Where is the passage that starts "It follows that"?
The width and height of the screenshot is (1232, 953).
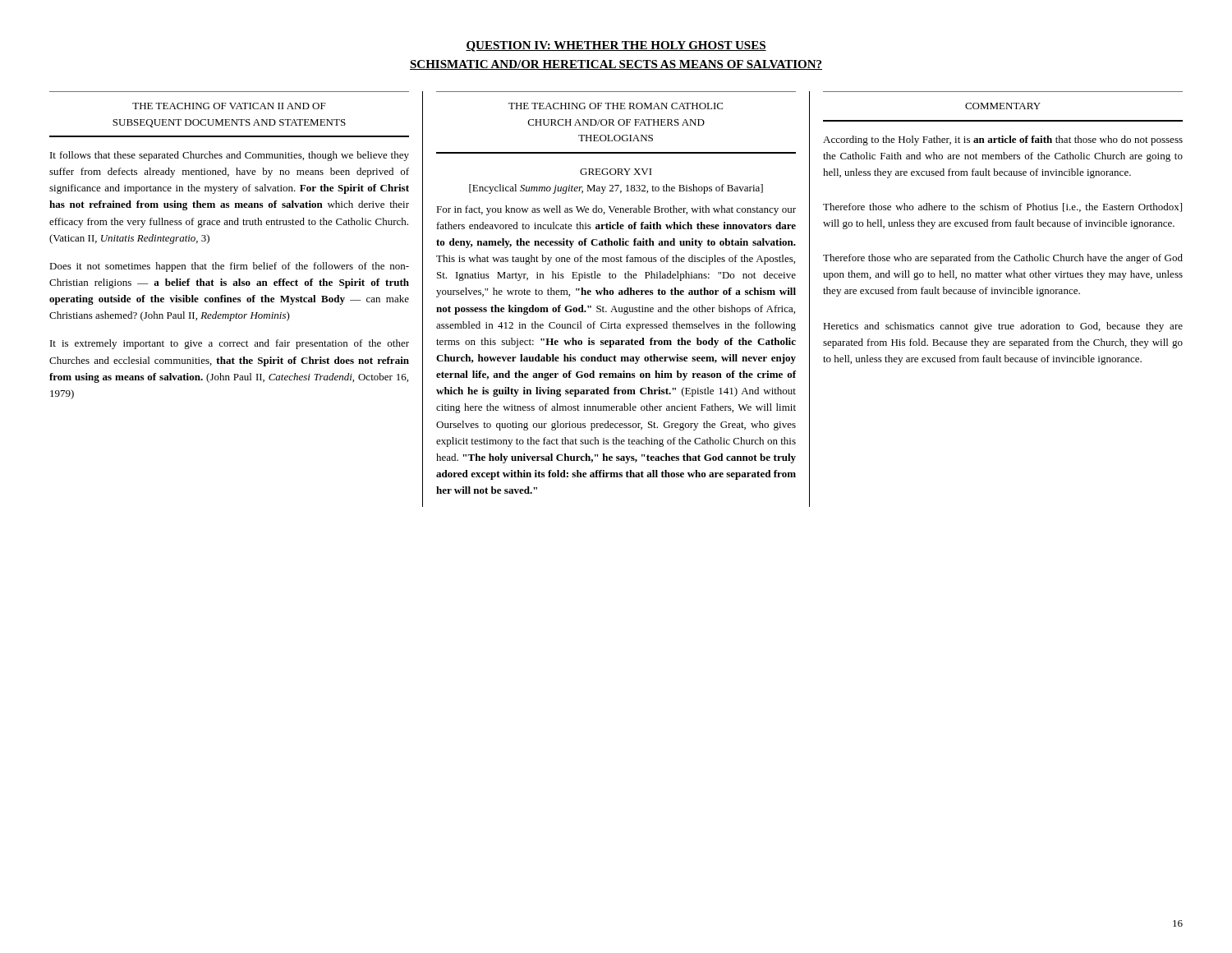coord(229,196)
